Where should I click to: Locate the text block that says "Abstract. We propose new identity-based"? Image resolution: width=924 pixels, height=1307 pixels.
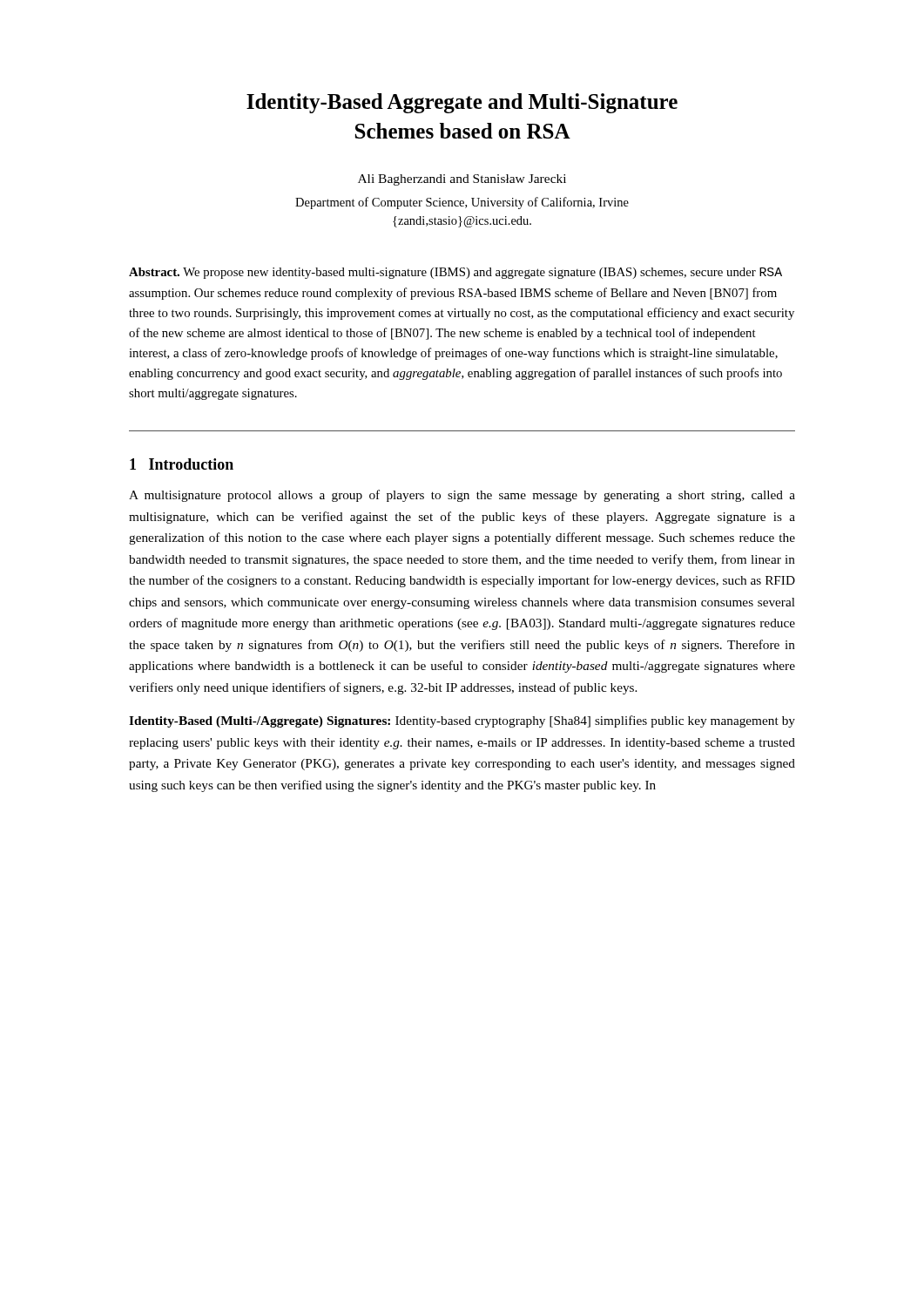(x=462, y=332)
